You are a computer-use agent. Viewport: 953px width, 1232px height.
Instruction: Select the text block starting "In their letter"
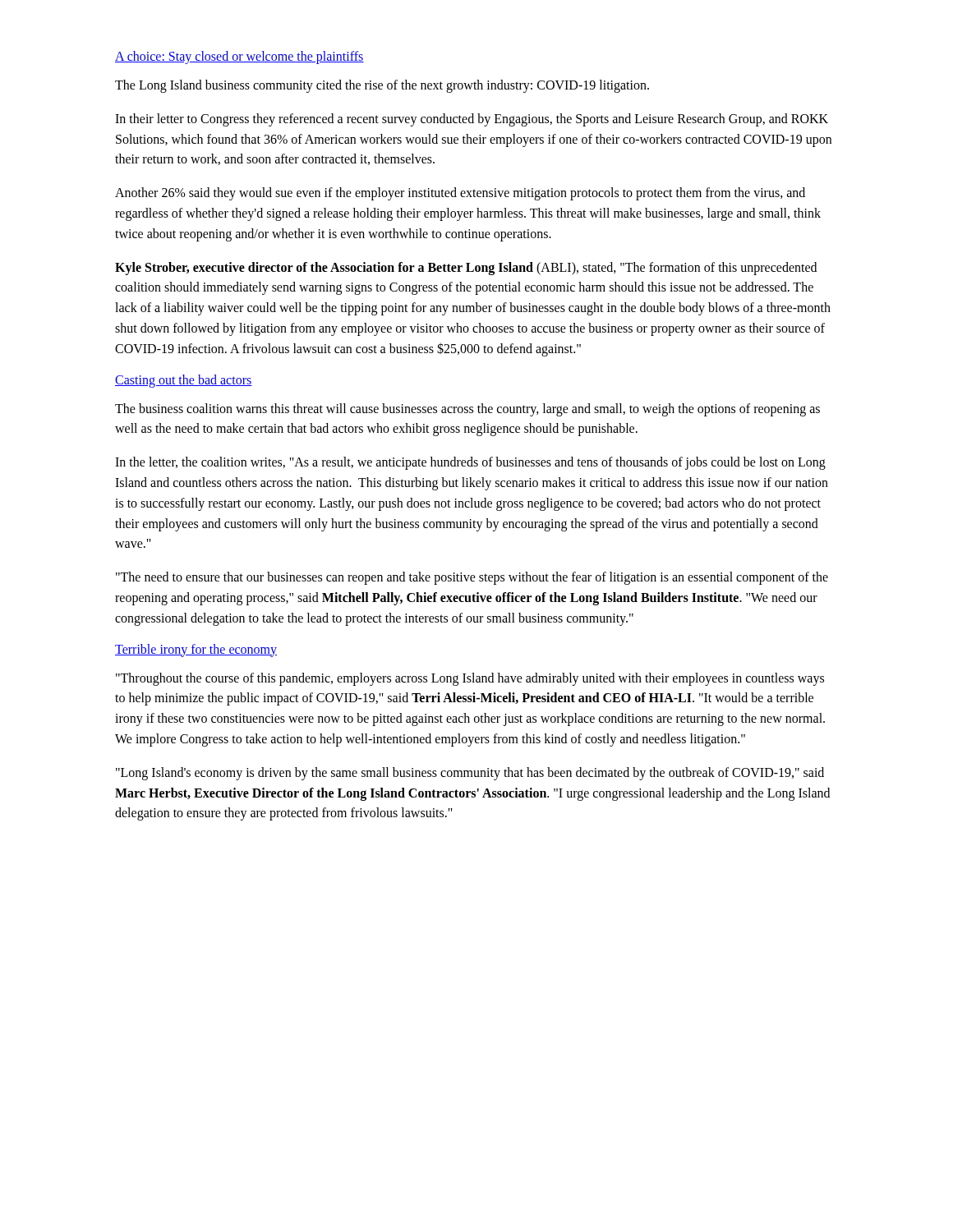click(473, 139)
